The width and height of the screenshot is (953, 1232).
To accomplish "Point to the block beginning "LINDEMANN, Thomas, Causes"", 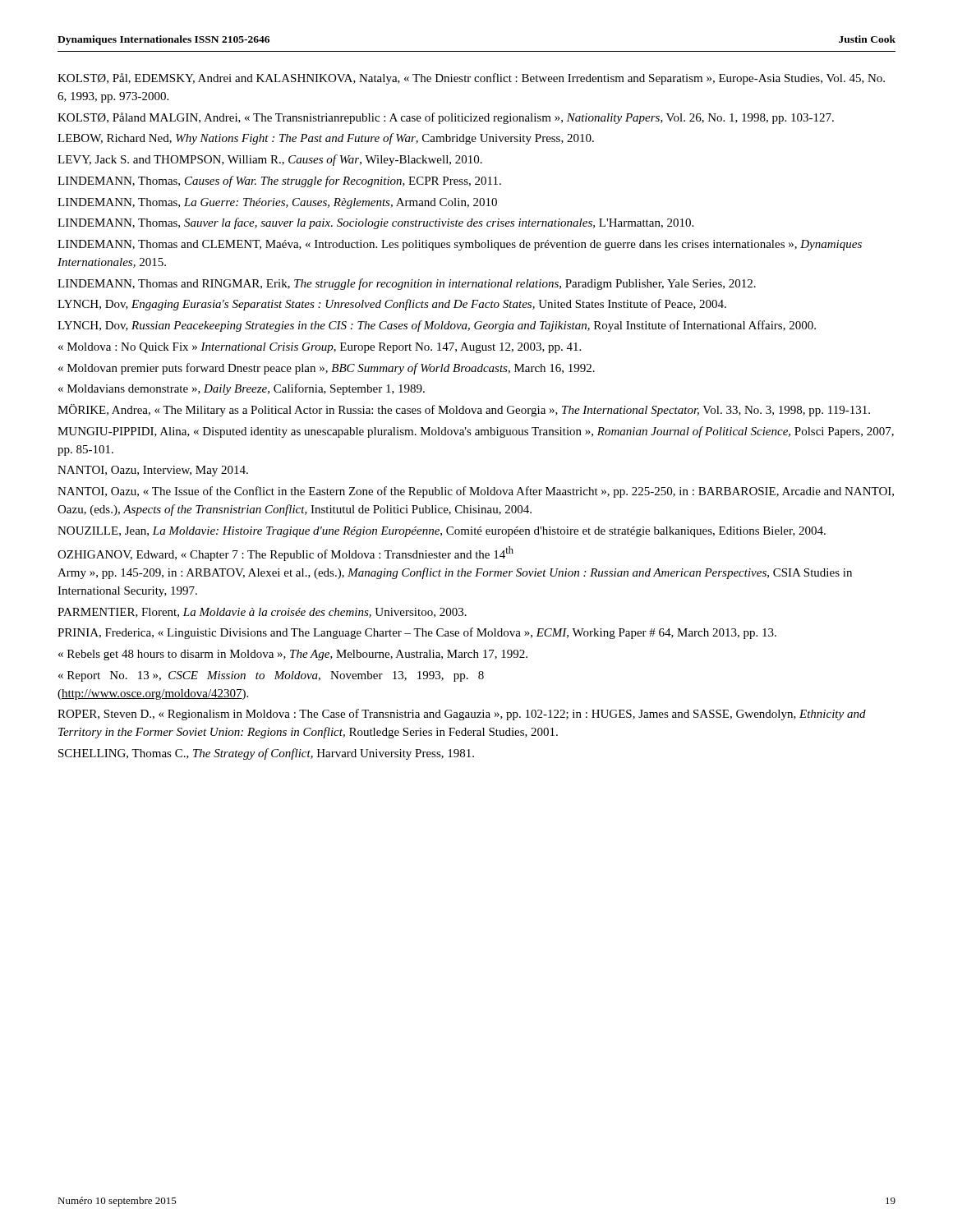I will 280,180.
